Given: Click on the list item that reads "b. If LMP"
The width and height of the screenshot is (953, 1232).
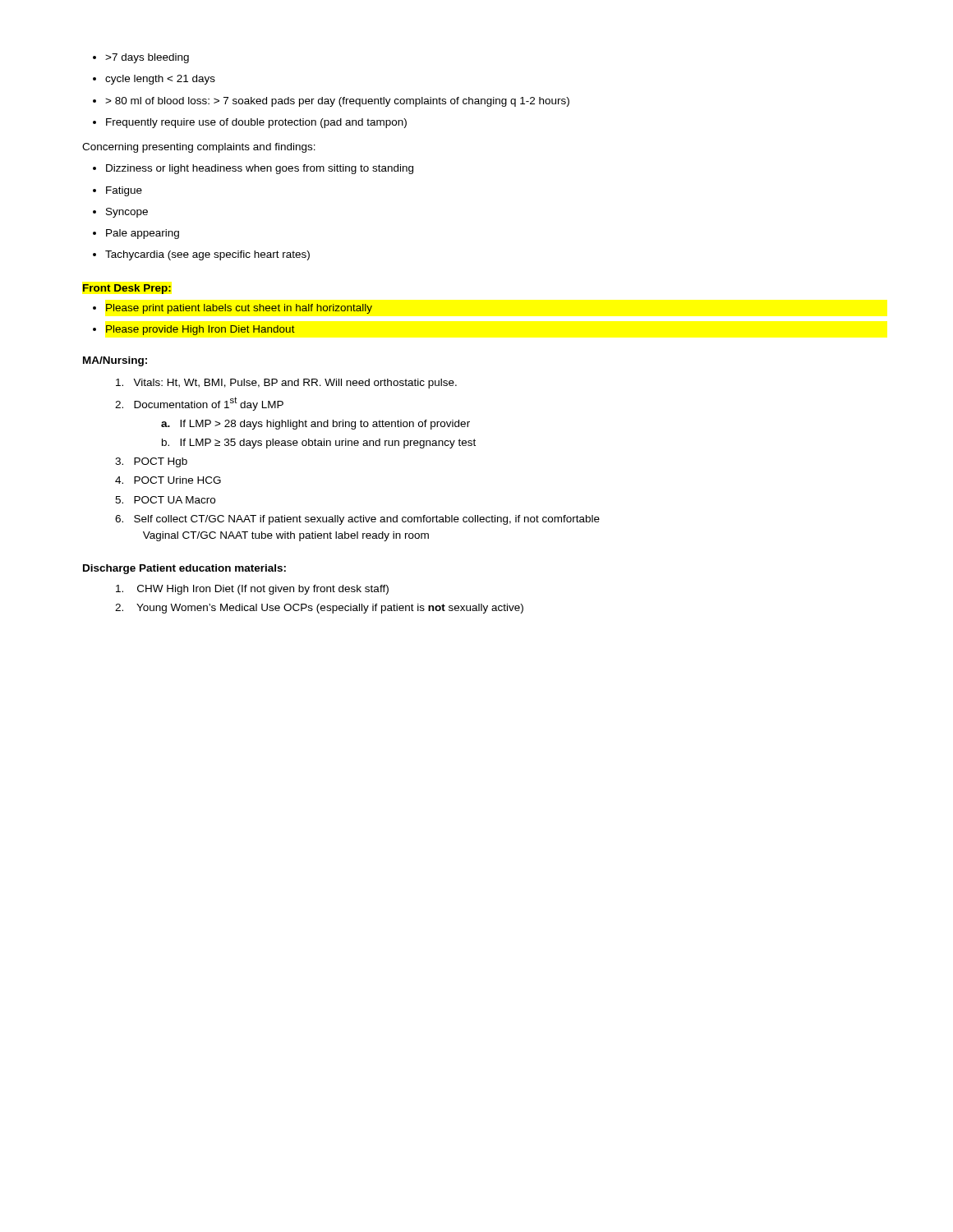Looking at the screenshot, I should pos(318,442).
